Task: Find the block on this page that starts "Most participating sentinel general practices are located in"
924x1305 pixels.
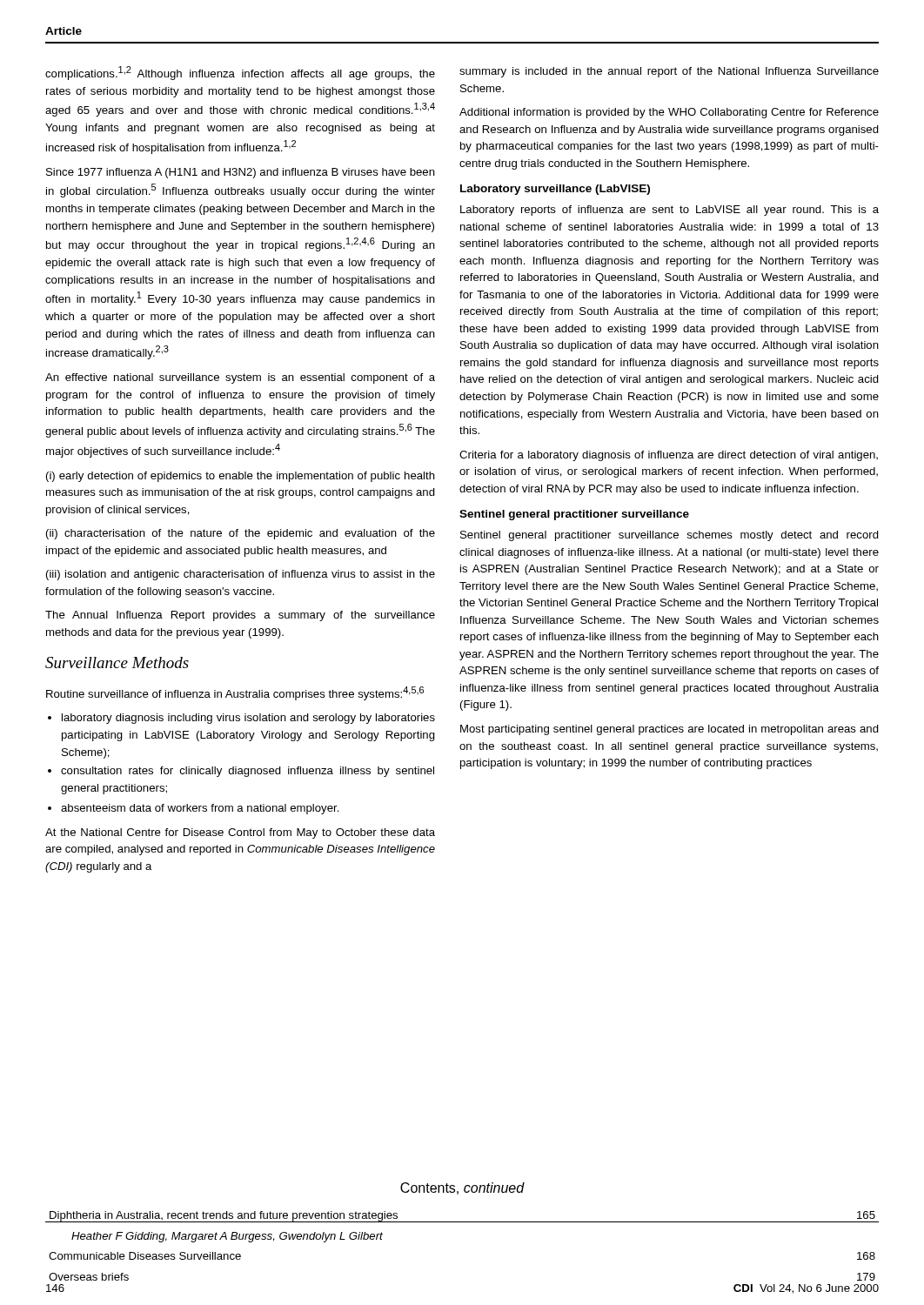Action: pyautogui.click(x=669, y=746)
